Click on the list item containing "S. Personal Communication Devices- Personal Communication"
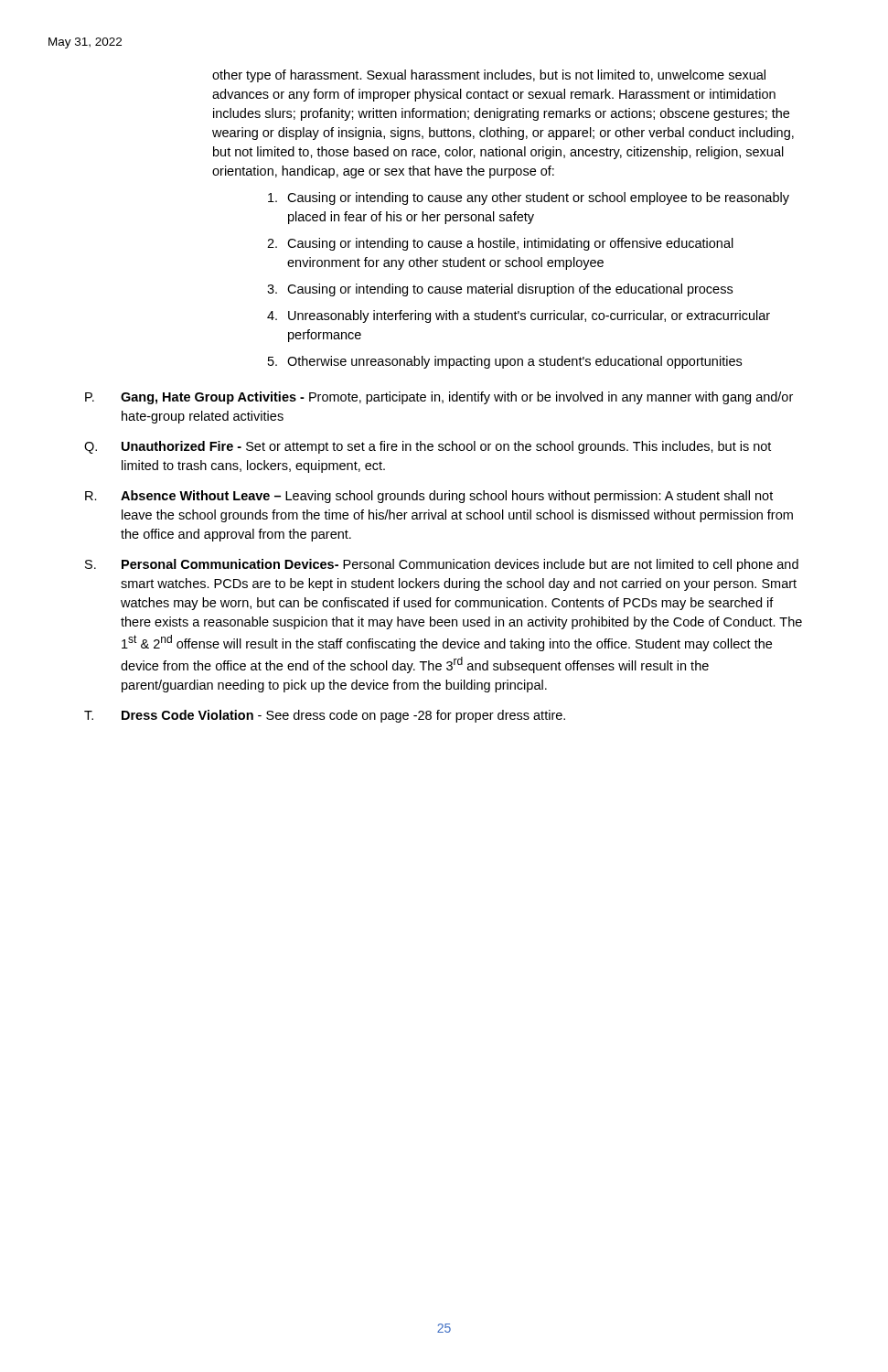Screen dimensions: 1372x888 click(444, 625)
